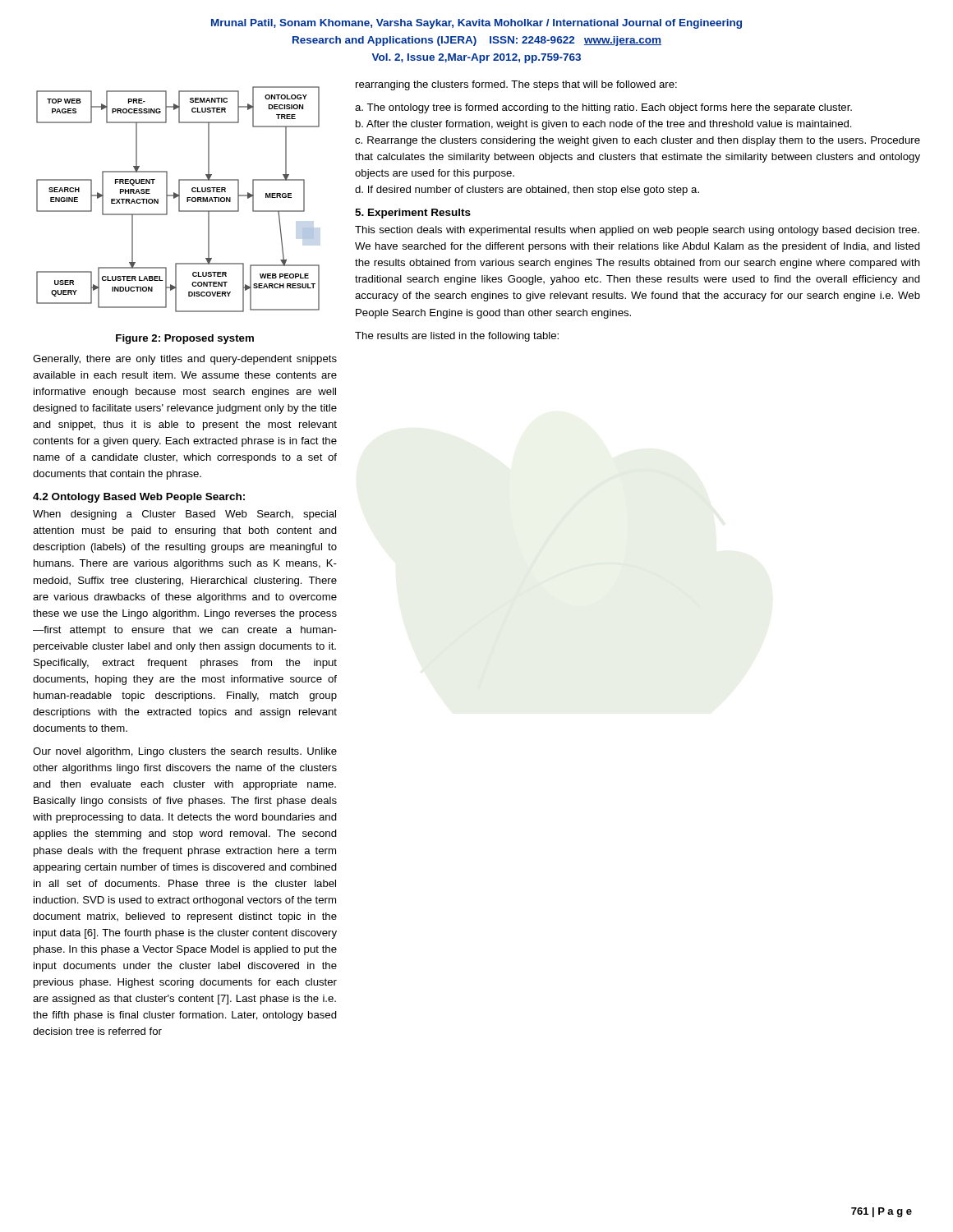Find the block on this page that starts "rearranging the clusters formed. The steps that will"
The height and width of the screenshot is (1232, 953).
(x=516, y=84)
